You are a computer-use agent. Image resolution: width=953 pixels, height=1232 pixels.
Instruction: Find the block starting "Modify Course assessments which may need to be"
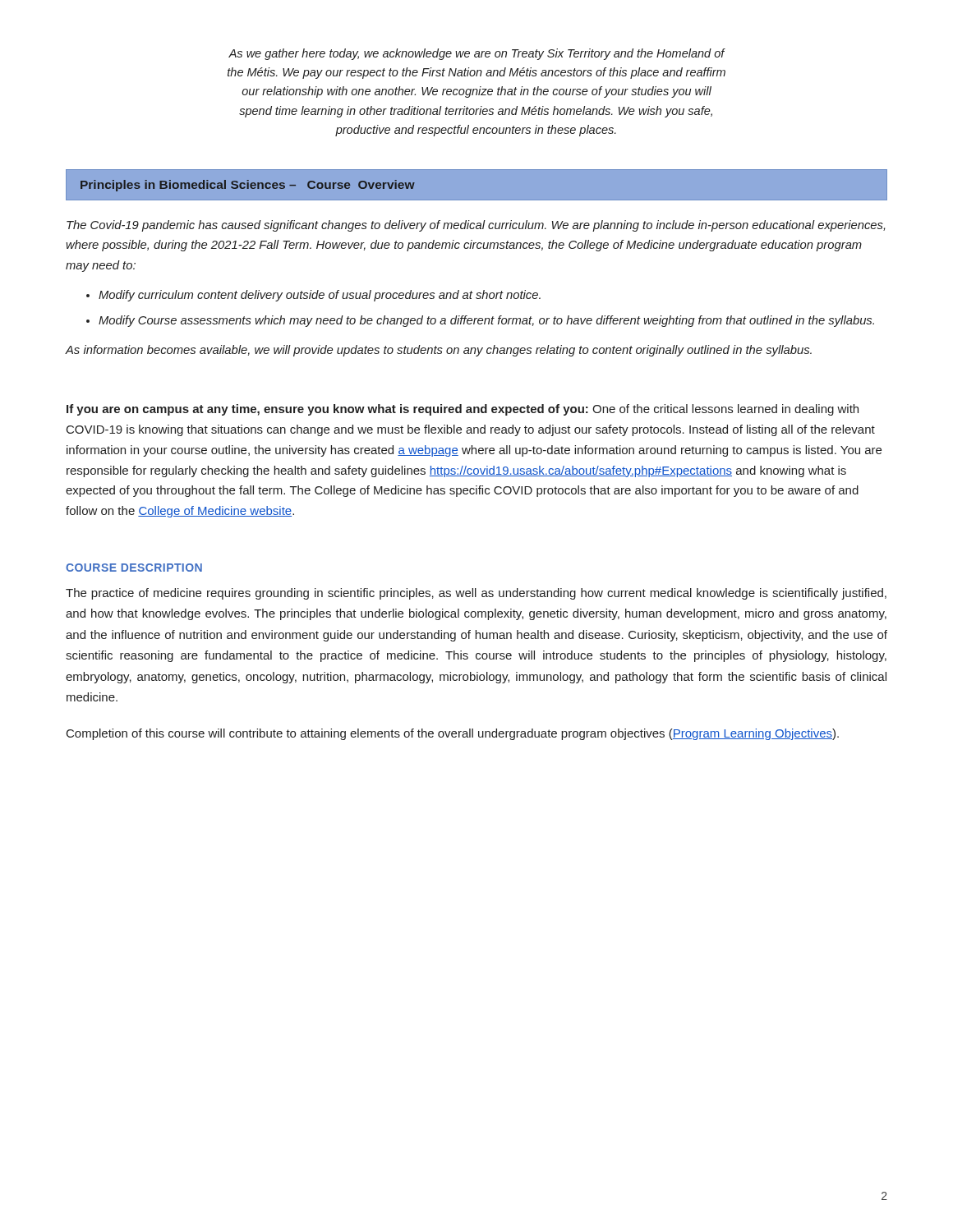tap(487, 320)
